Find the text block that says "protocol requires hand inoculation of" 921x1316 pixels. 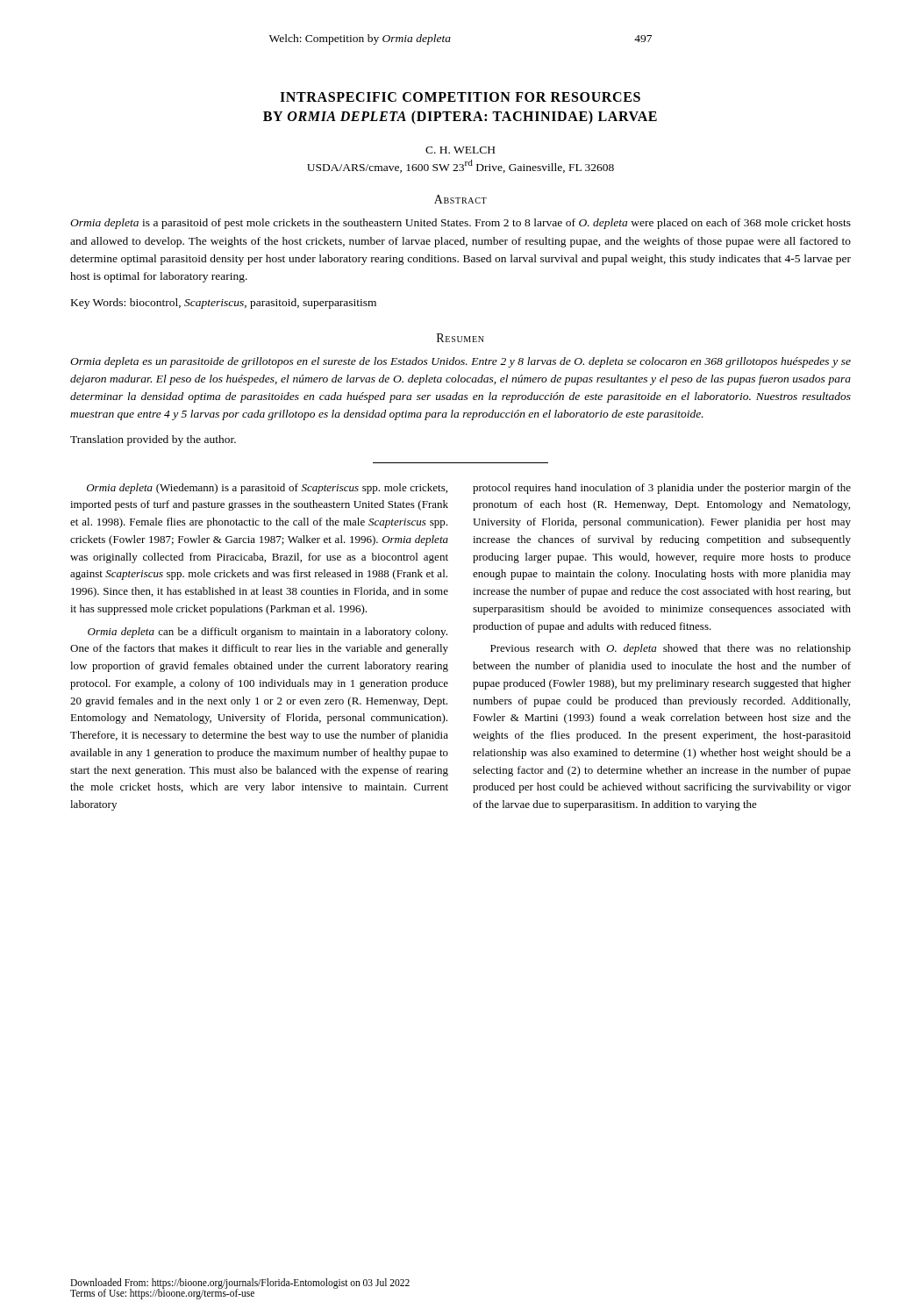click(662, 646)
